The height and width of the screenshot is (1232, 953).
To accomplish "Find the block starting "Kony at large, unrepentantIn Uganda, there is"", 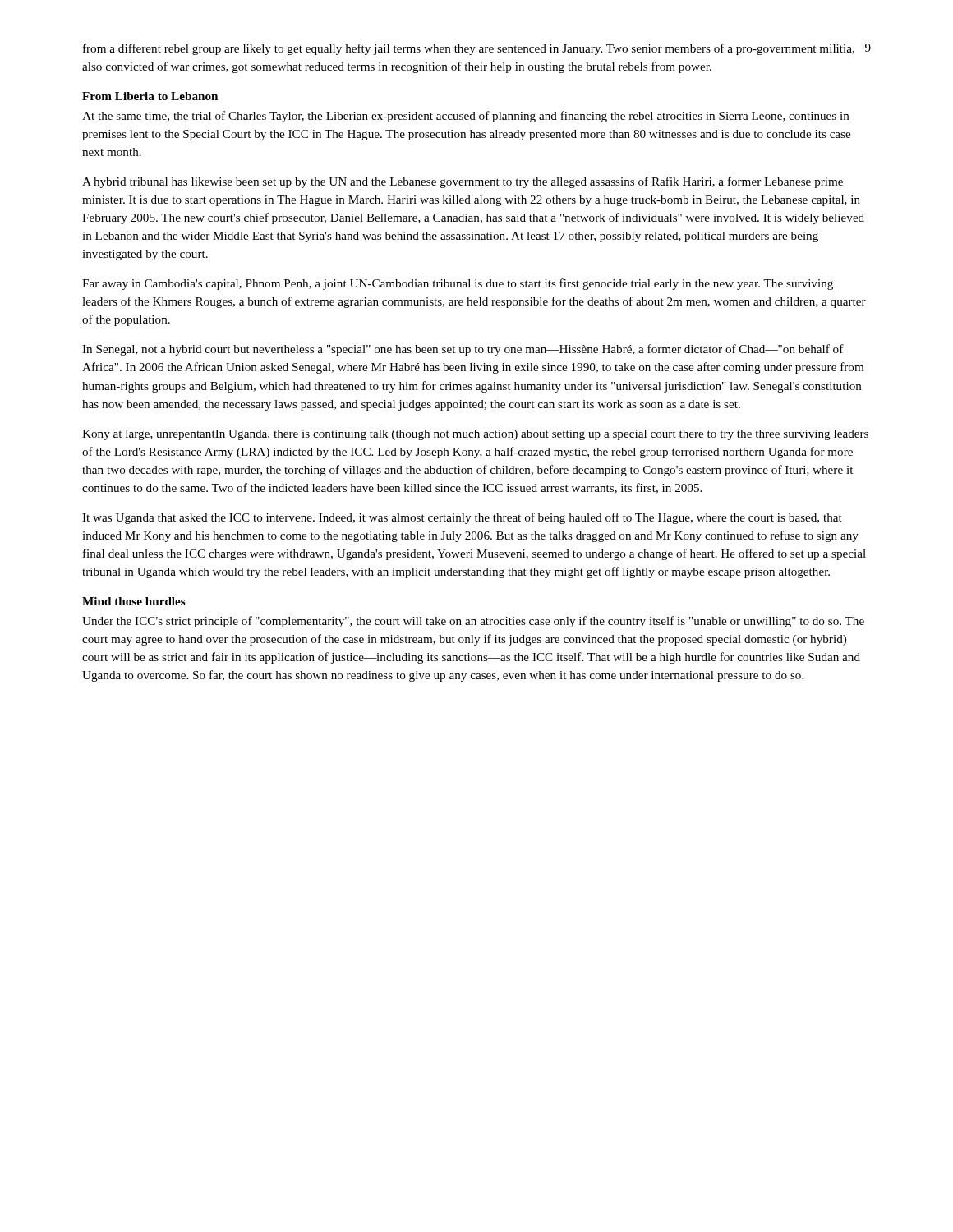I will 475,460.
